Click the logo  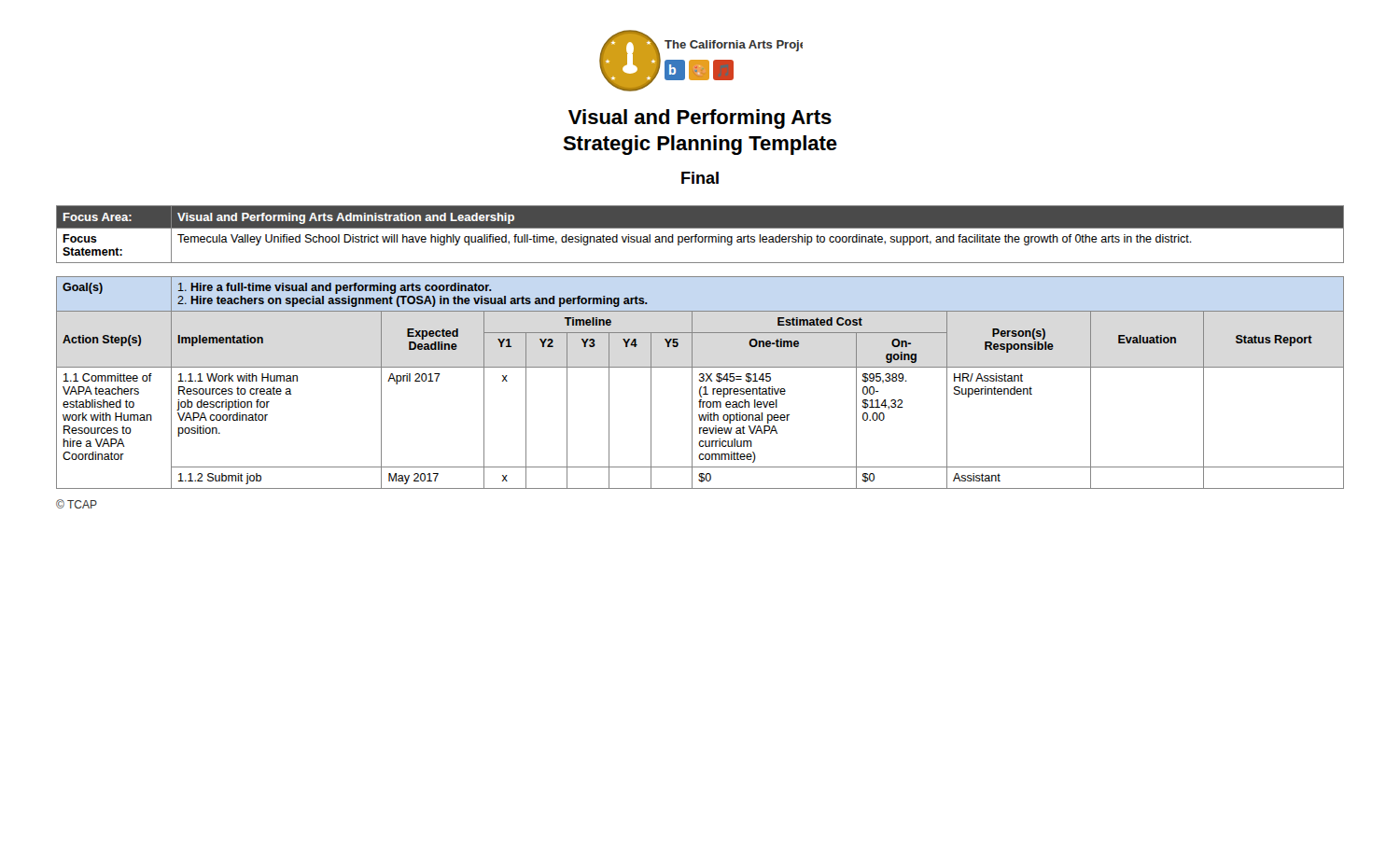click(700, 48)
